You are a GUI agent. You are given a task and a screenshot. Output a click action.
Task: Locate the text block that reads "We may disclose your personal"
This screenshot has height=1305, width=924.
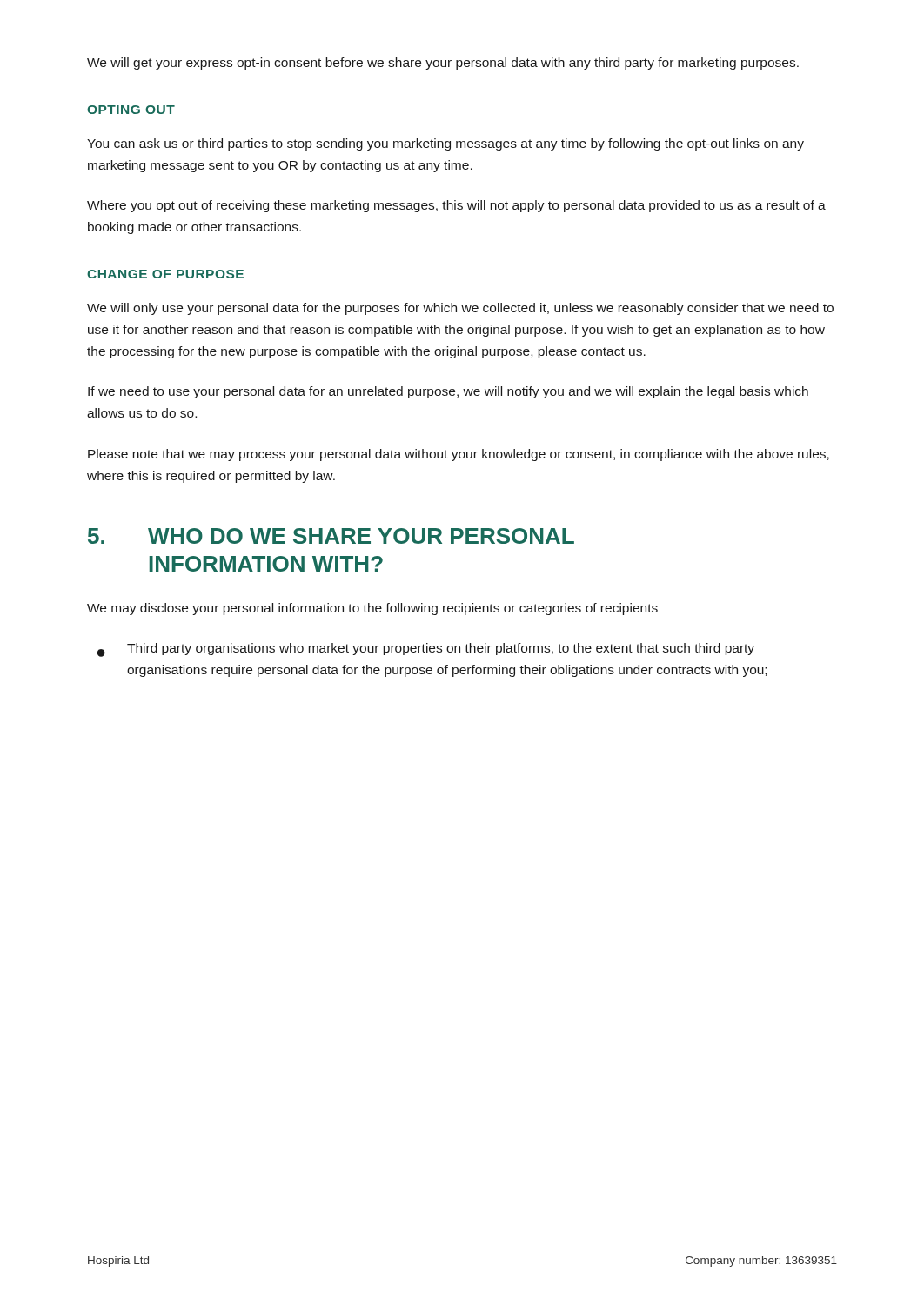pyautogui.click(x=373, y=607)
